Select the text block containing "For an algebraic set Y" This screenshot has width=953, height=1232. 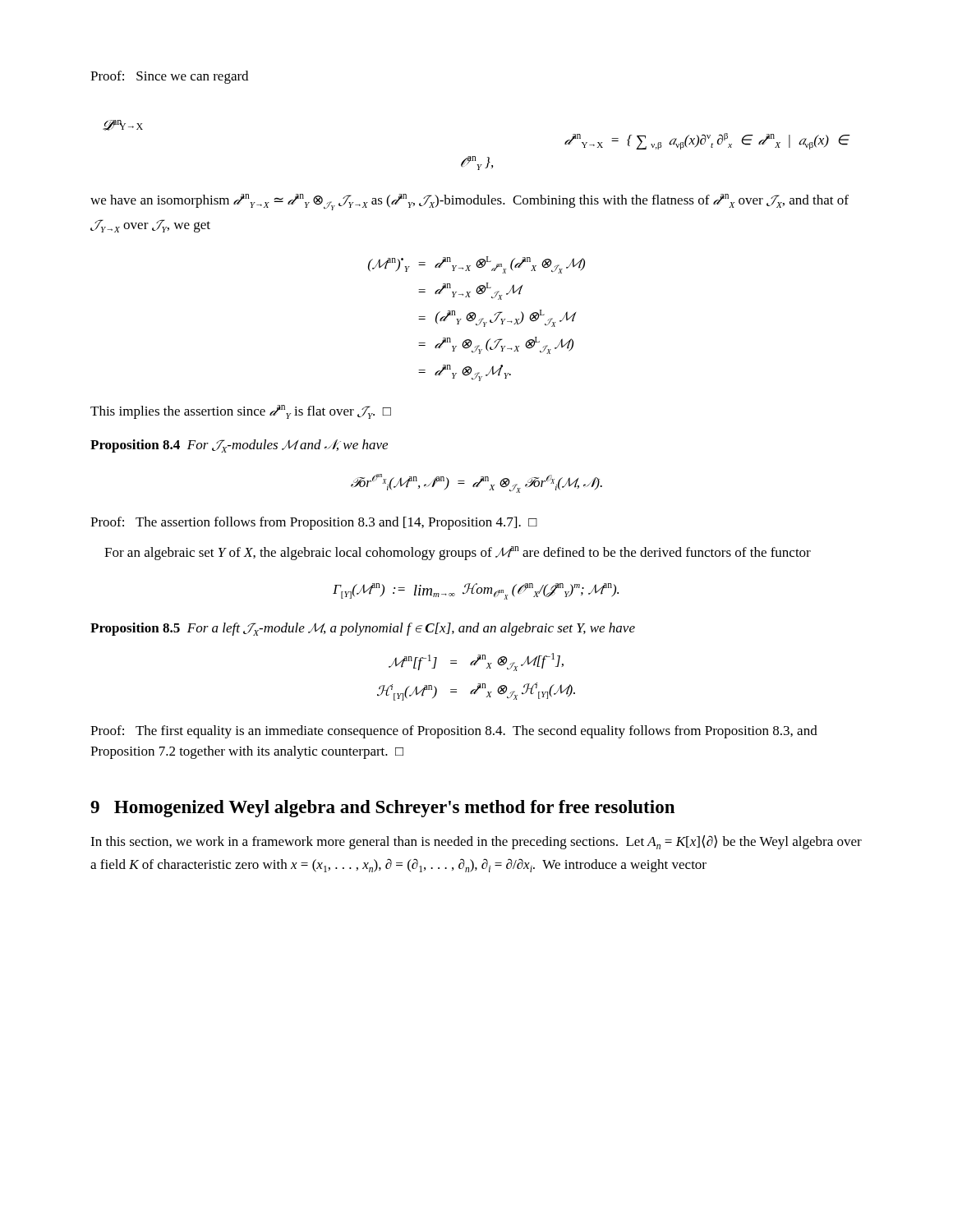point(451,551)
